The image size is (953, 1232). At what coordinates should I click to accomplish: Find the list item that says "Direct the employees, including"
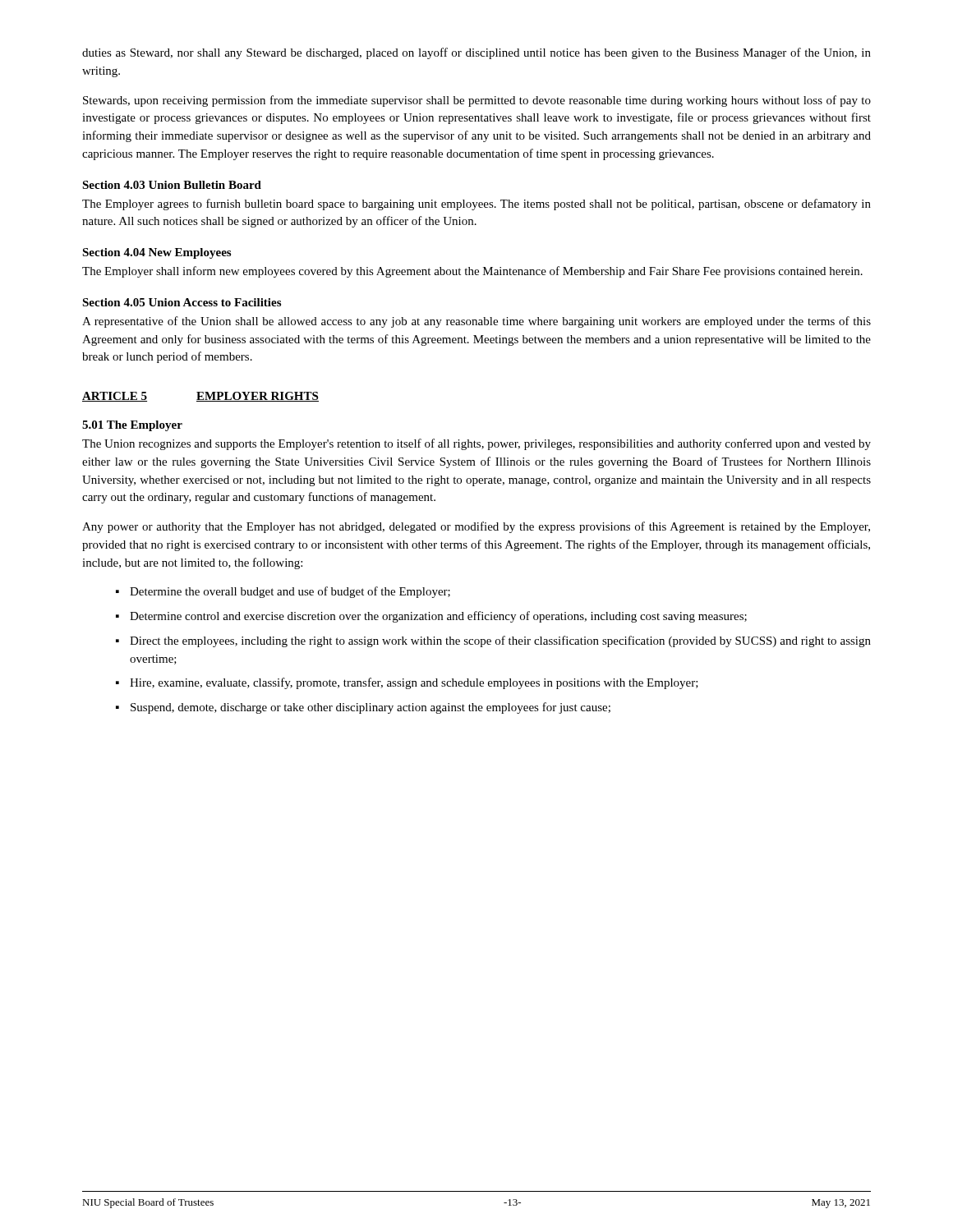pos(500,649)
